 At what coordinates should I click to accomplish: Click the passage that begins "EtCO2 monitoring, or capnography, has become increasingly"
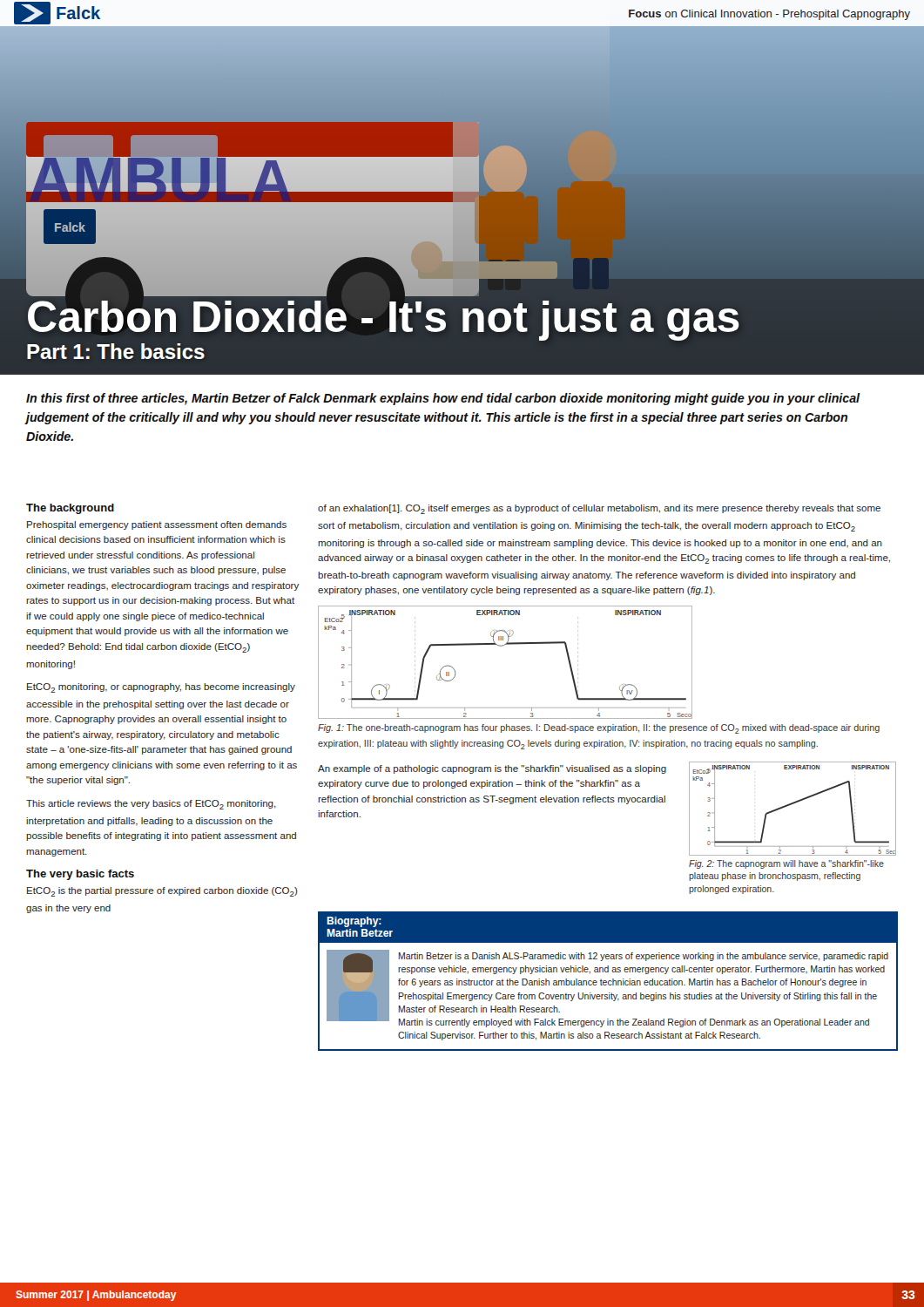pyautogui.click(x=162, y=733)
